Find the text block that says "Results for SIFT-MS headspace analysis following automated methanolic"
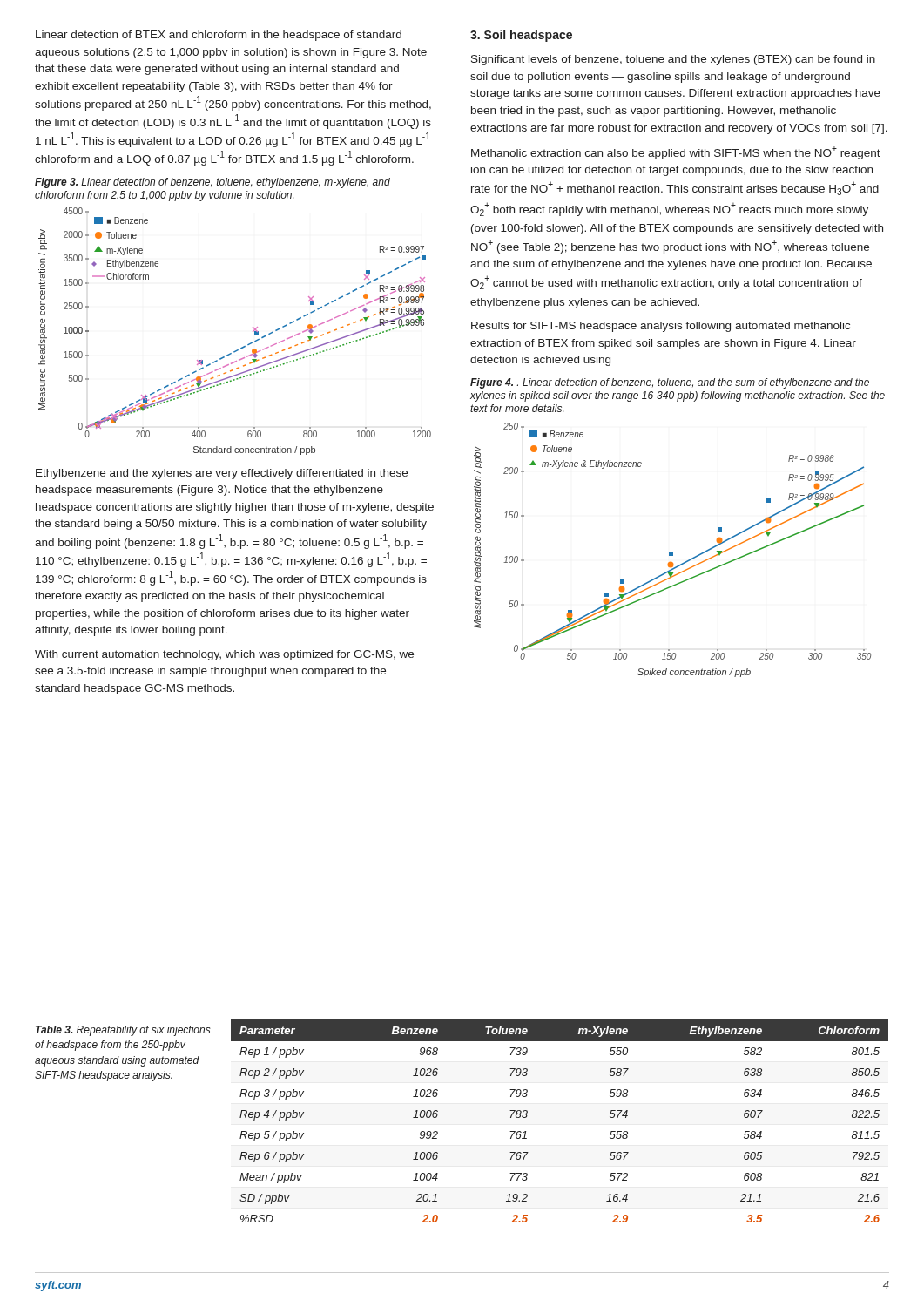Viewport: 924px width, 1307px height. click(679, 343)
